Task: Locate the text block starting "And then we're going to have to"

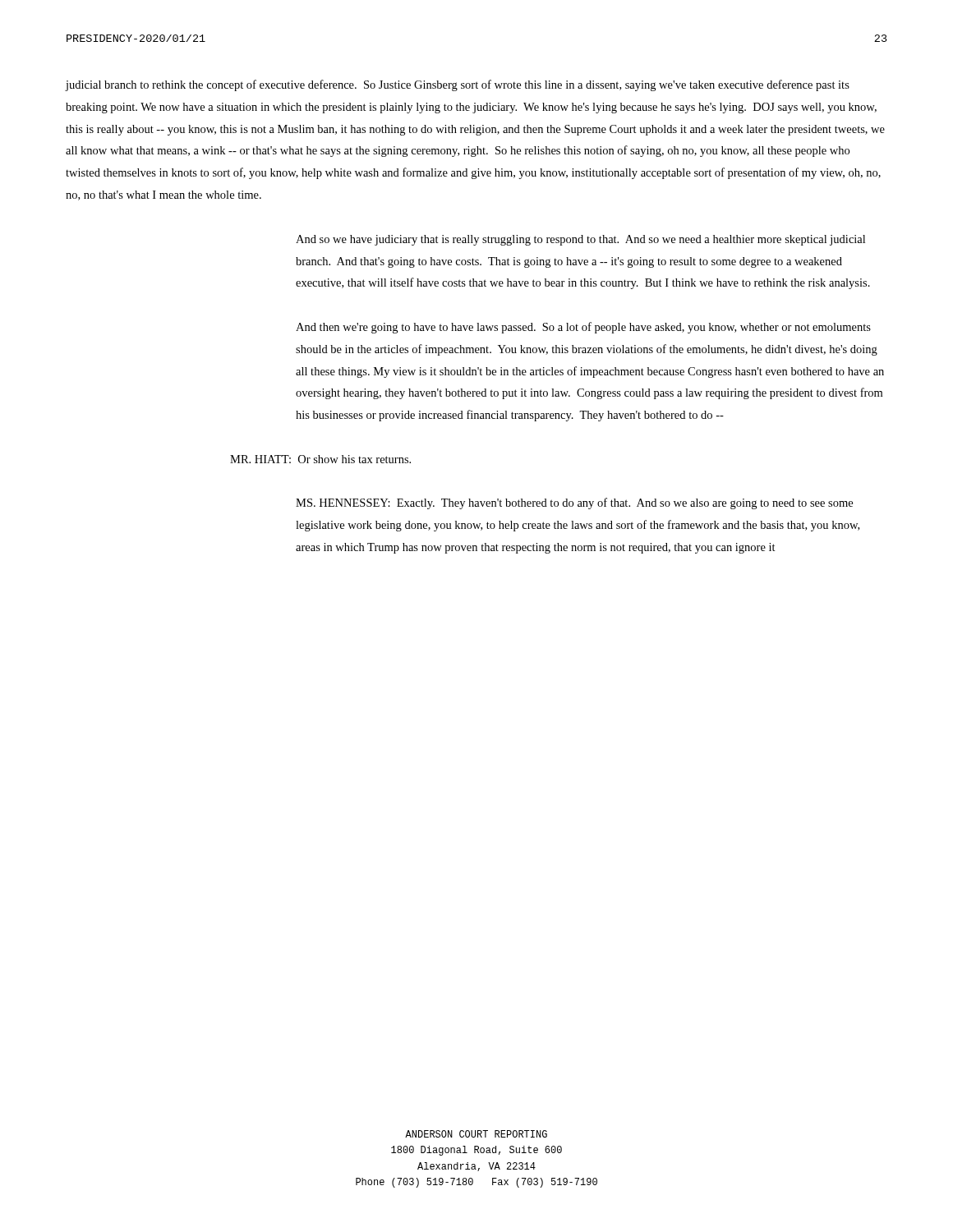Action: [590, 371]
